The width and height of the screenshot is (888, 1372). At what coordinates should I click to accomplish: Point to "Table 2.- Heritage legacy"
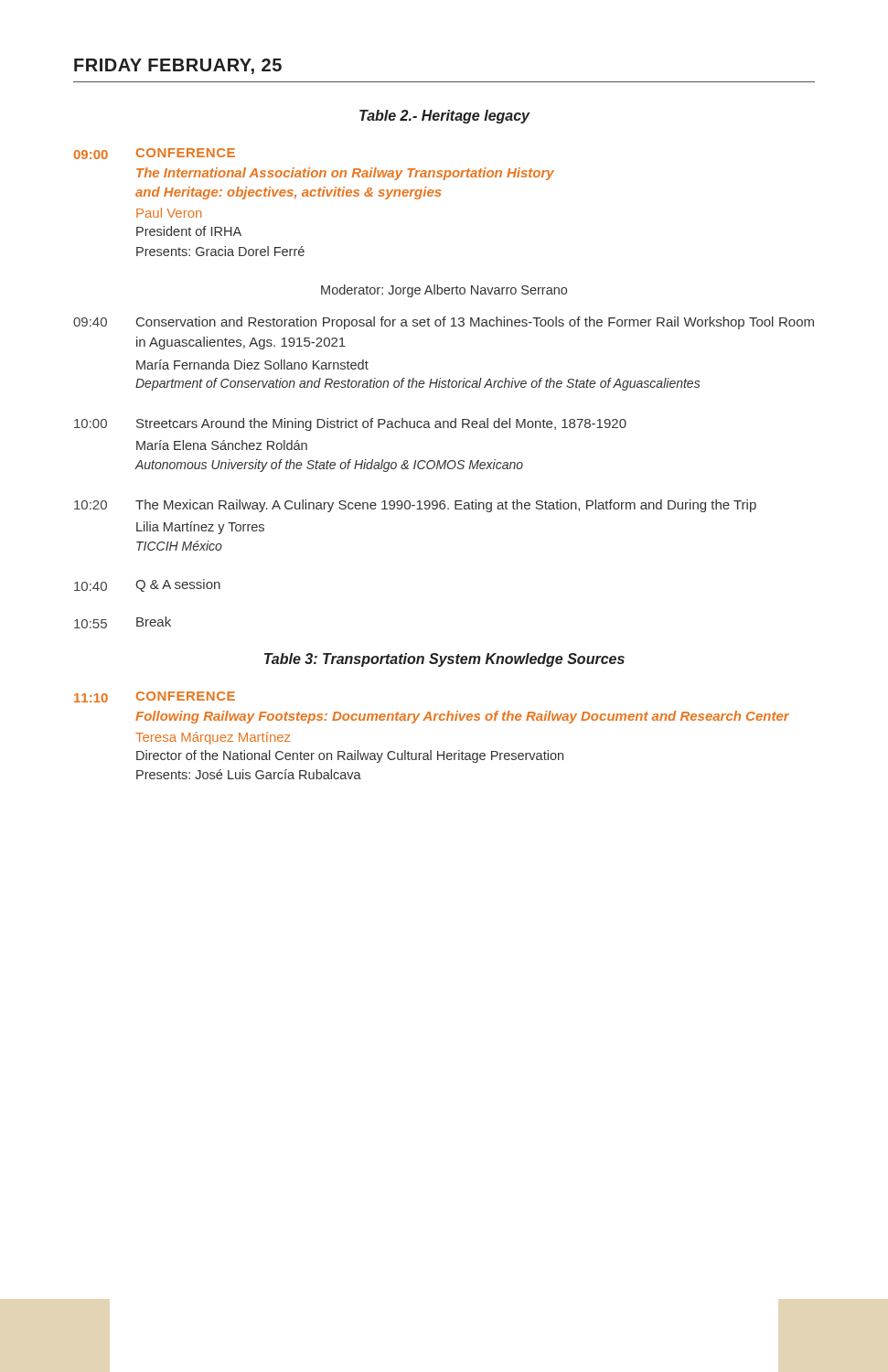(x=444, y=116)
